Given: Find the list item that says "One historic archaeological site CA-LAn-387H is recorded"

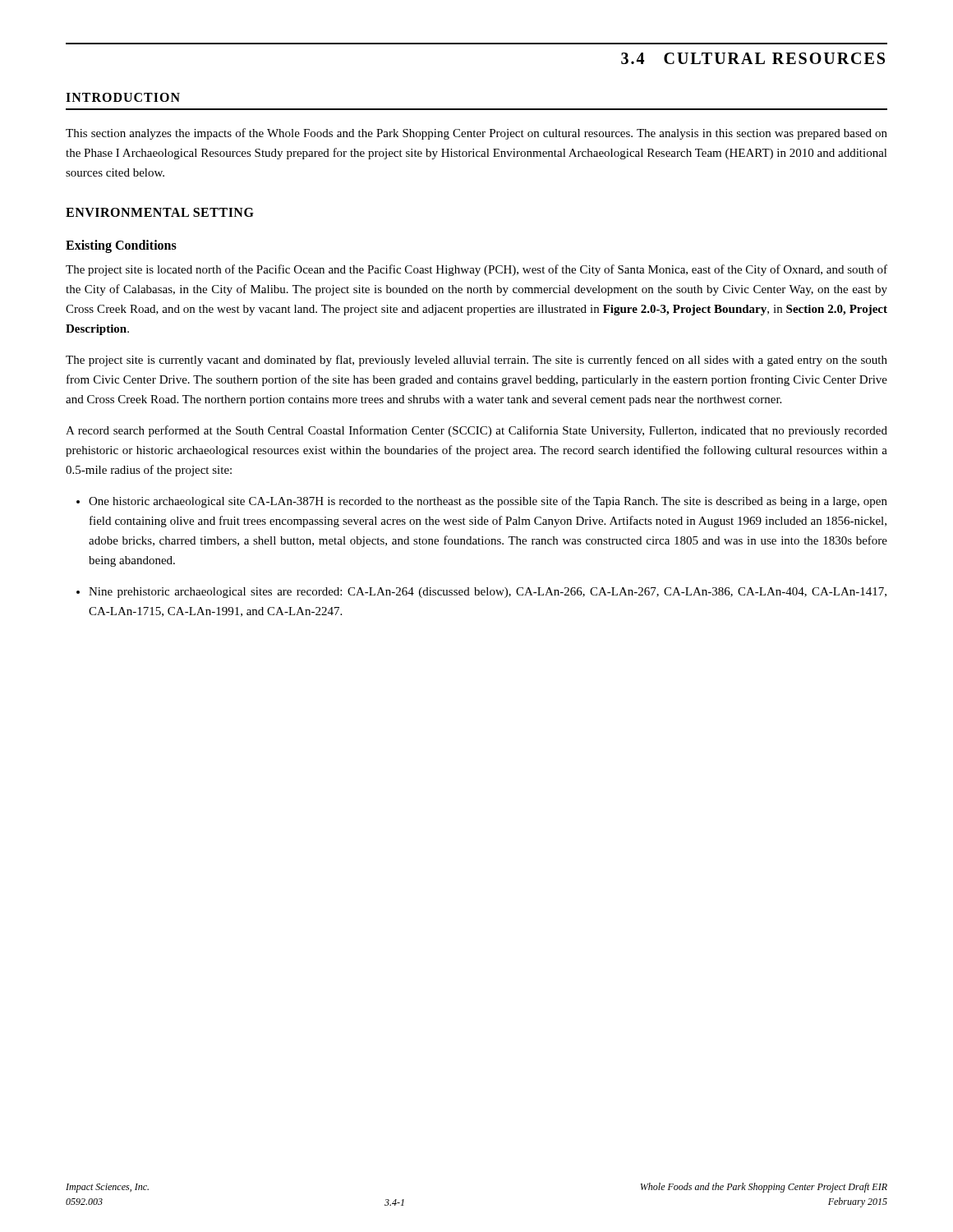Looking at the screenshot, I should [488, 531].
